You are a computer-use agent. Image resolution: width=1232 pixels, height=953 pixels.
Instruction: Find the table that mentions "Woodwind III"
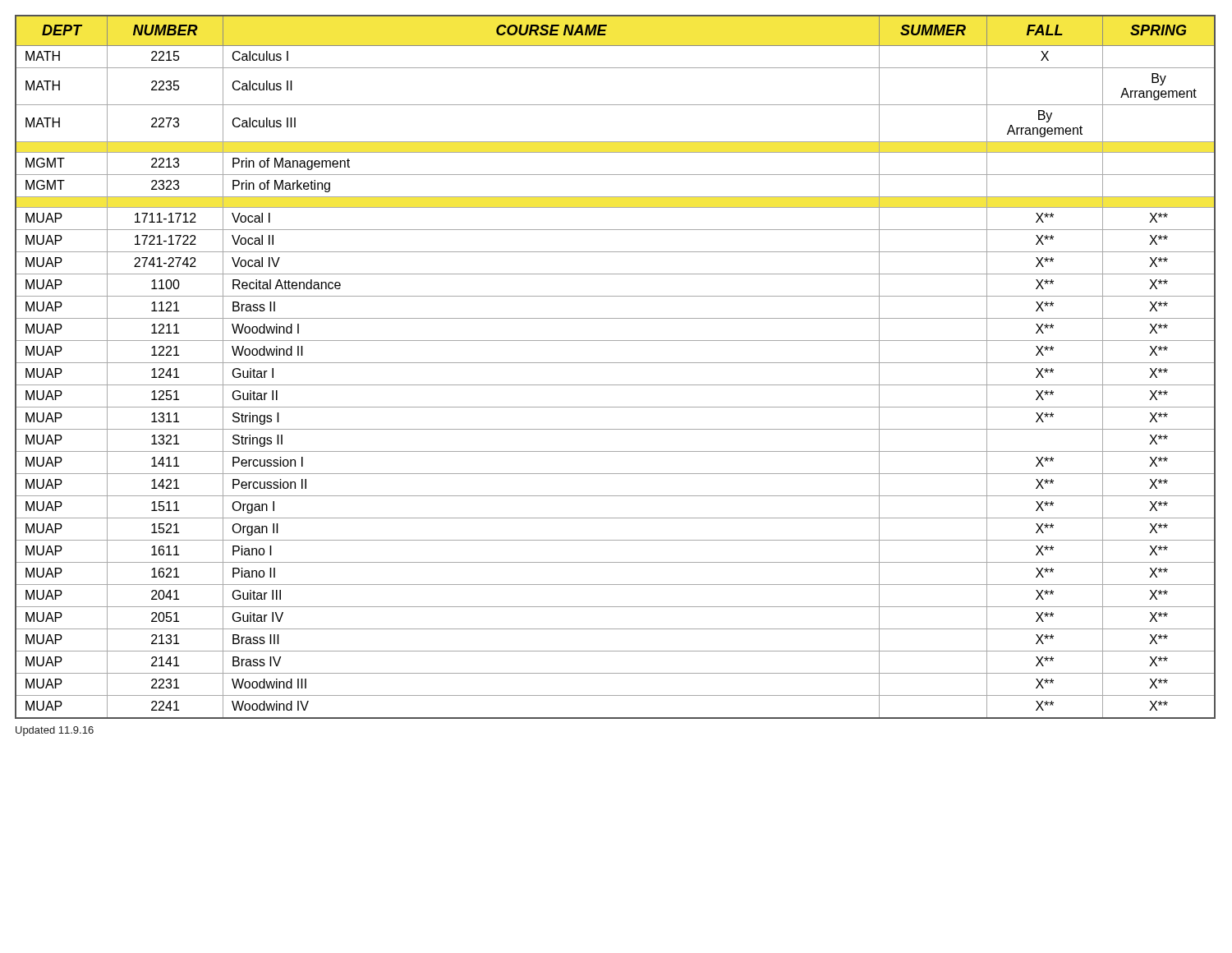click(615, 367)
